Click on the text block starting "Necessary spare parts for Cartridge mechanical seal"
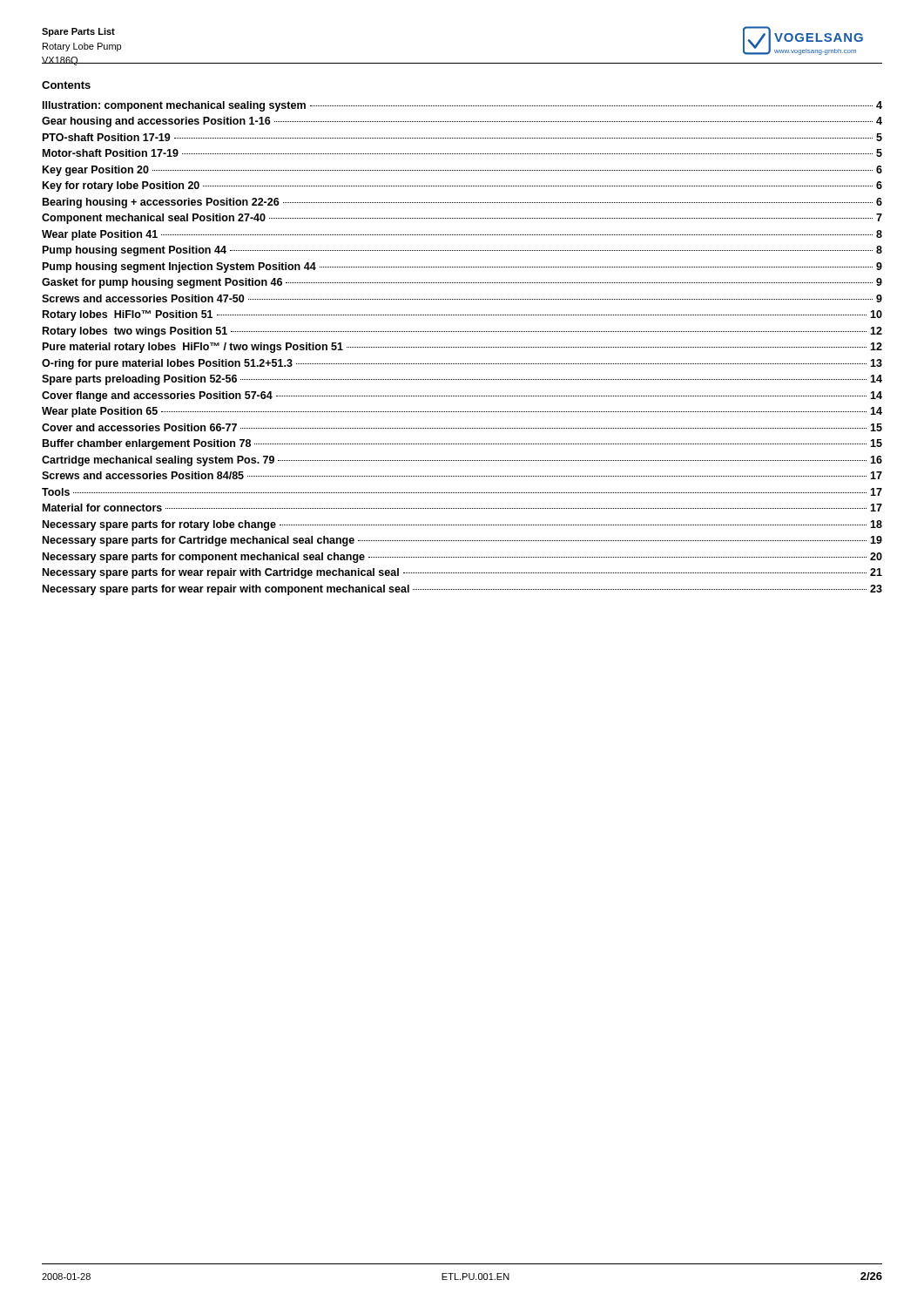The width and height of the screenshot is (924, 1307). pyautogui.click(x=462, y=539)
